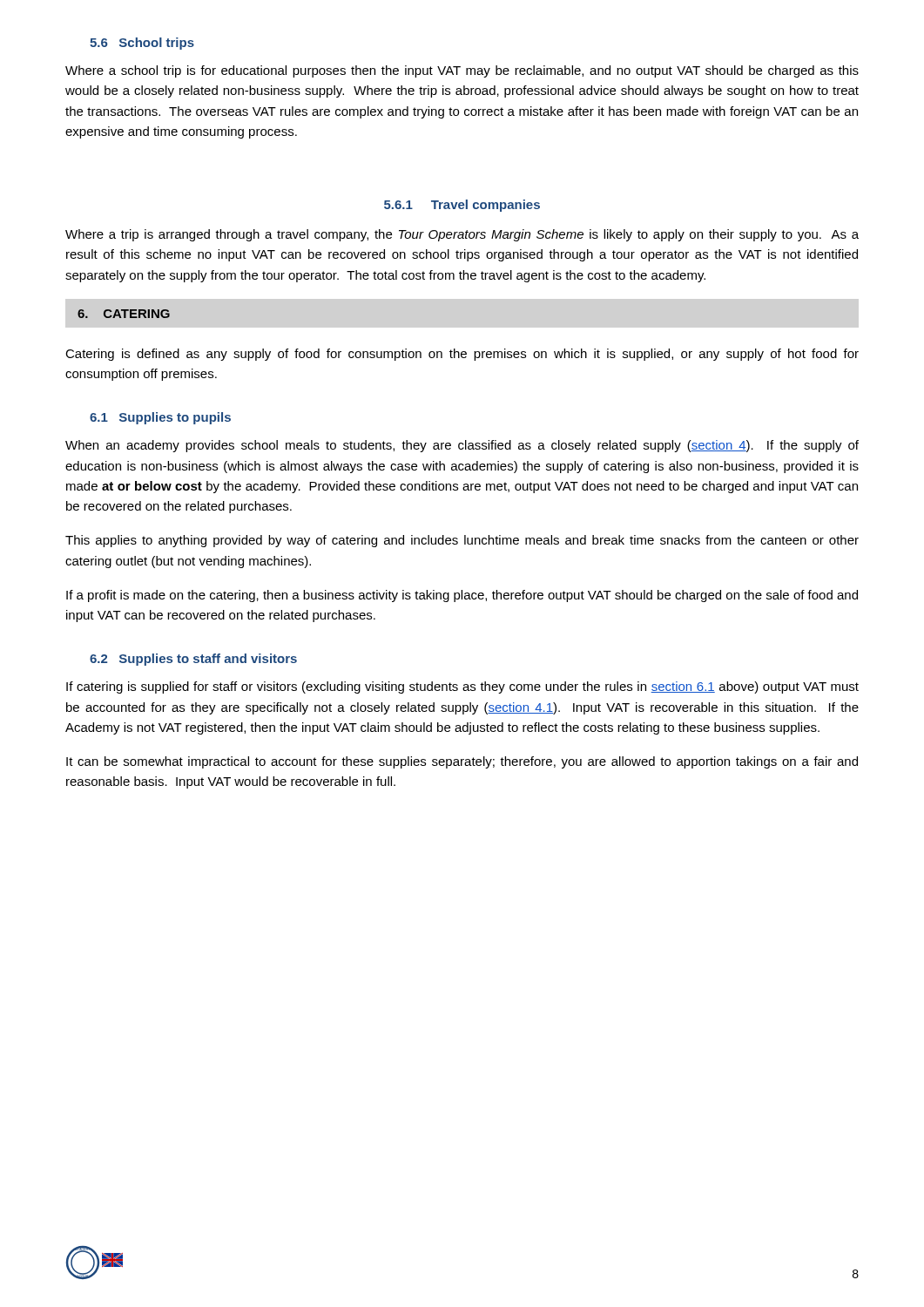Locate the text "5.6 School trips"

tap(142, 42)
